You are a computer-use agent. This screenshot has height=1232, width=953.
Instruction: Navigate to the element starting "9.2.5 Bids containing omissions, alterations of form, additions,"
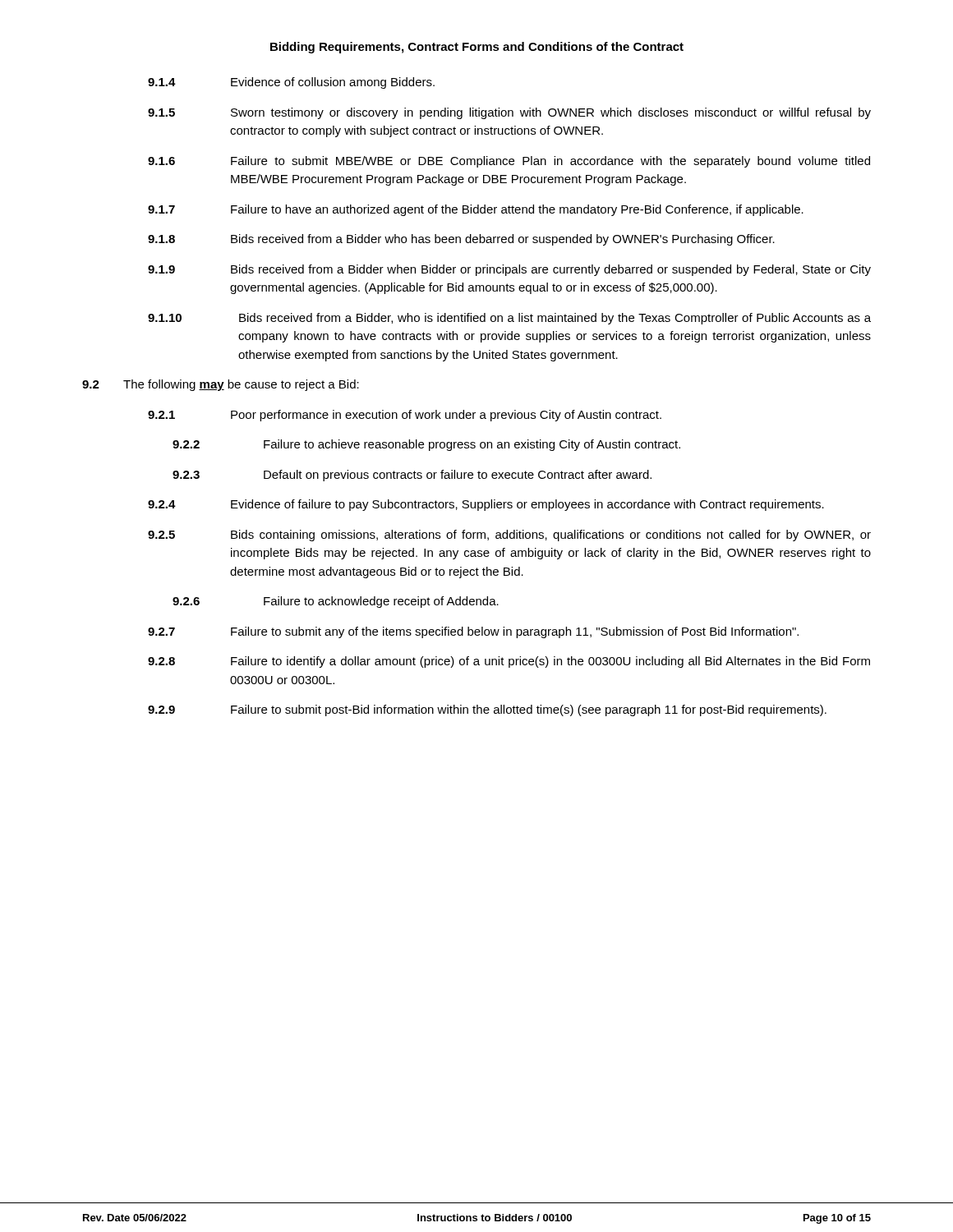tap(476, 553)
